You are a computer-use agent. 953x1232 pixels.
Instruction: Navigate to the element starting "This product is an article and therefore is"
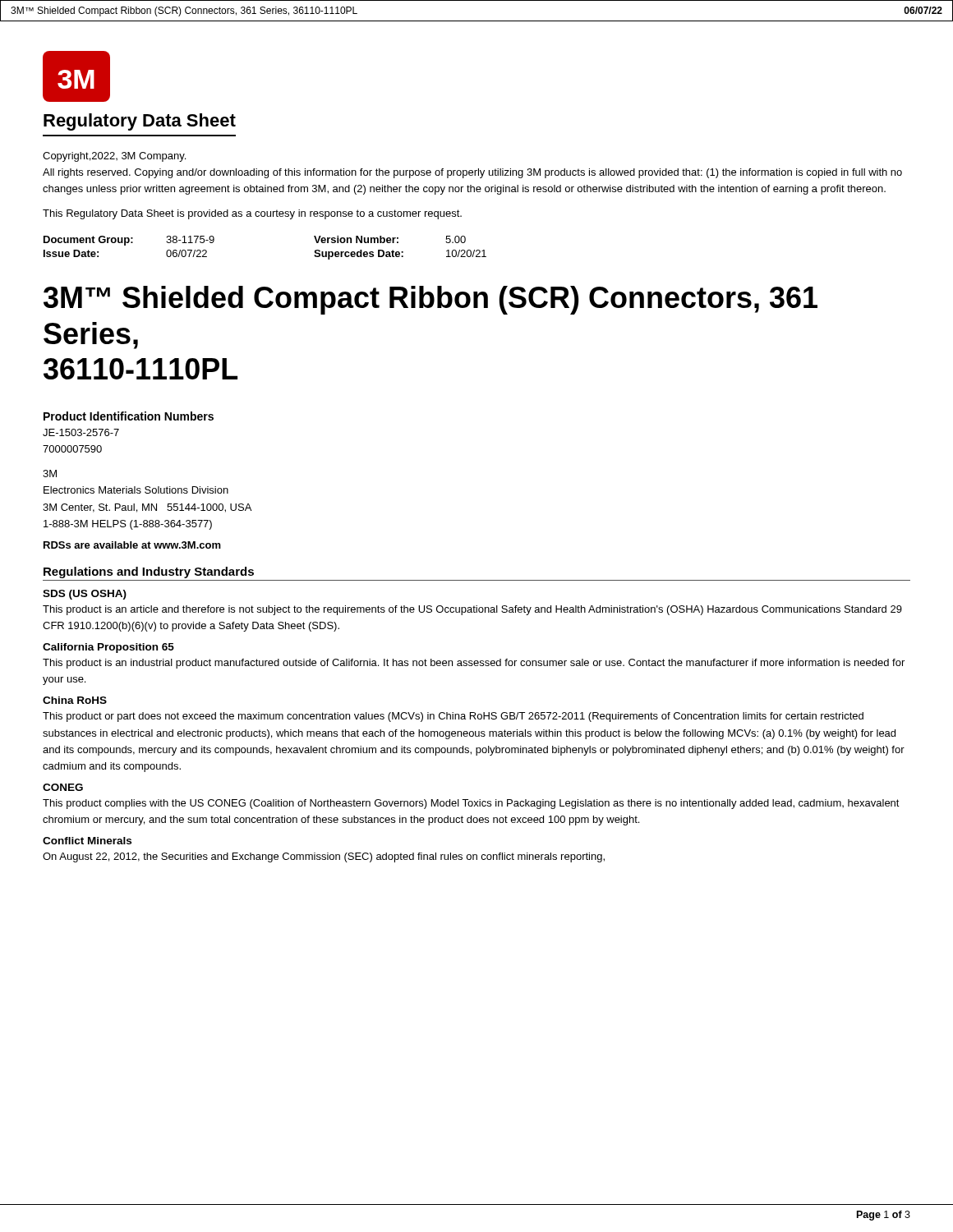click(x=472, y=617)
